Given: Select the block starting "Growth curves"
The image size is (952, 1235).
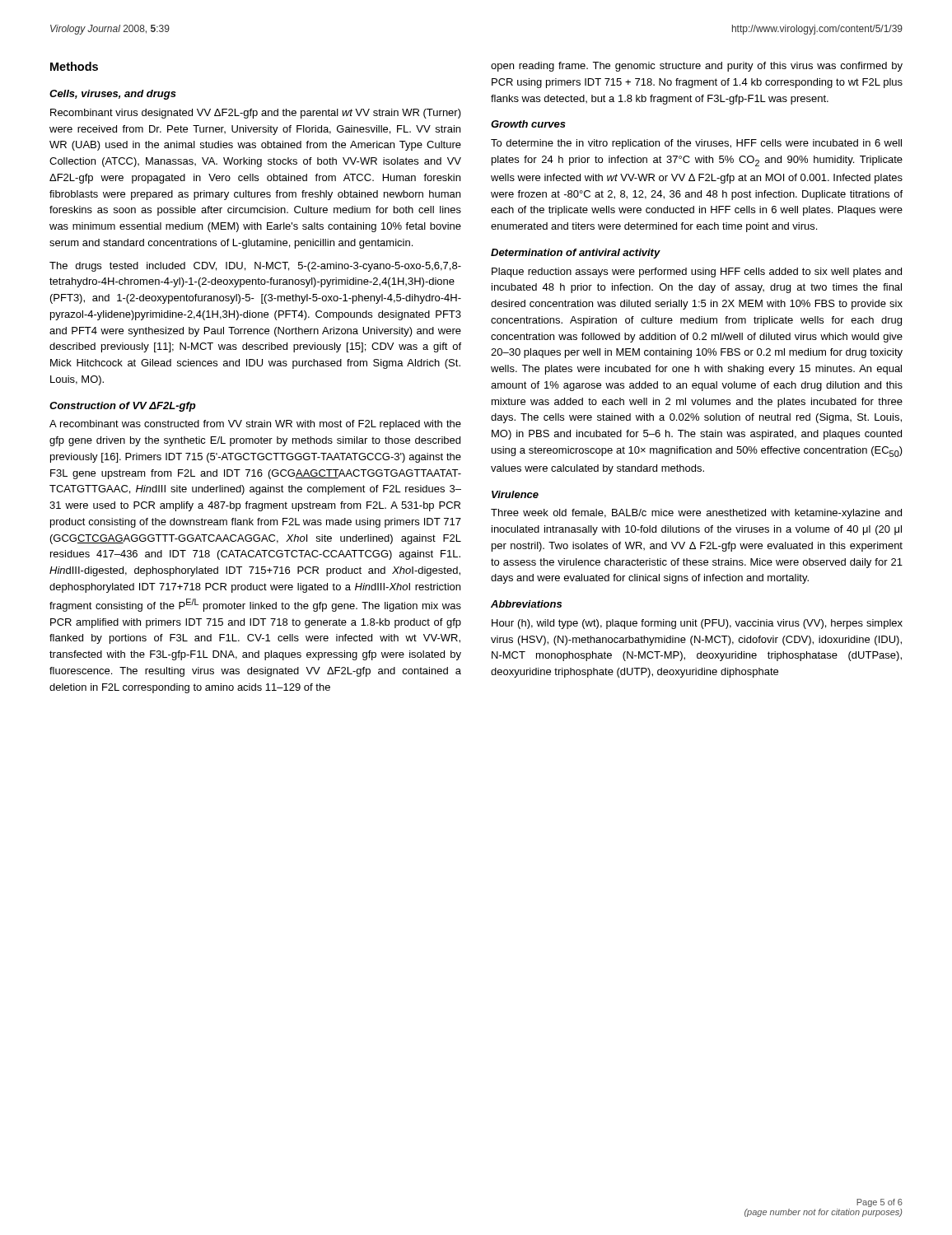Looking at the screenshot, I should click(528, 124).
